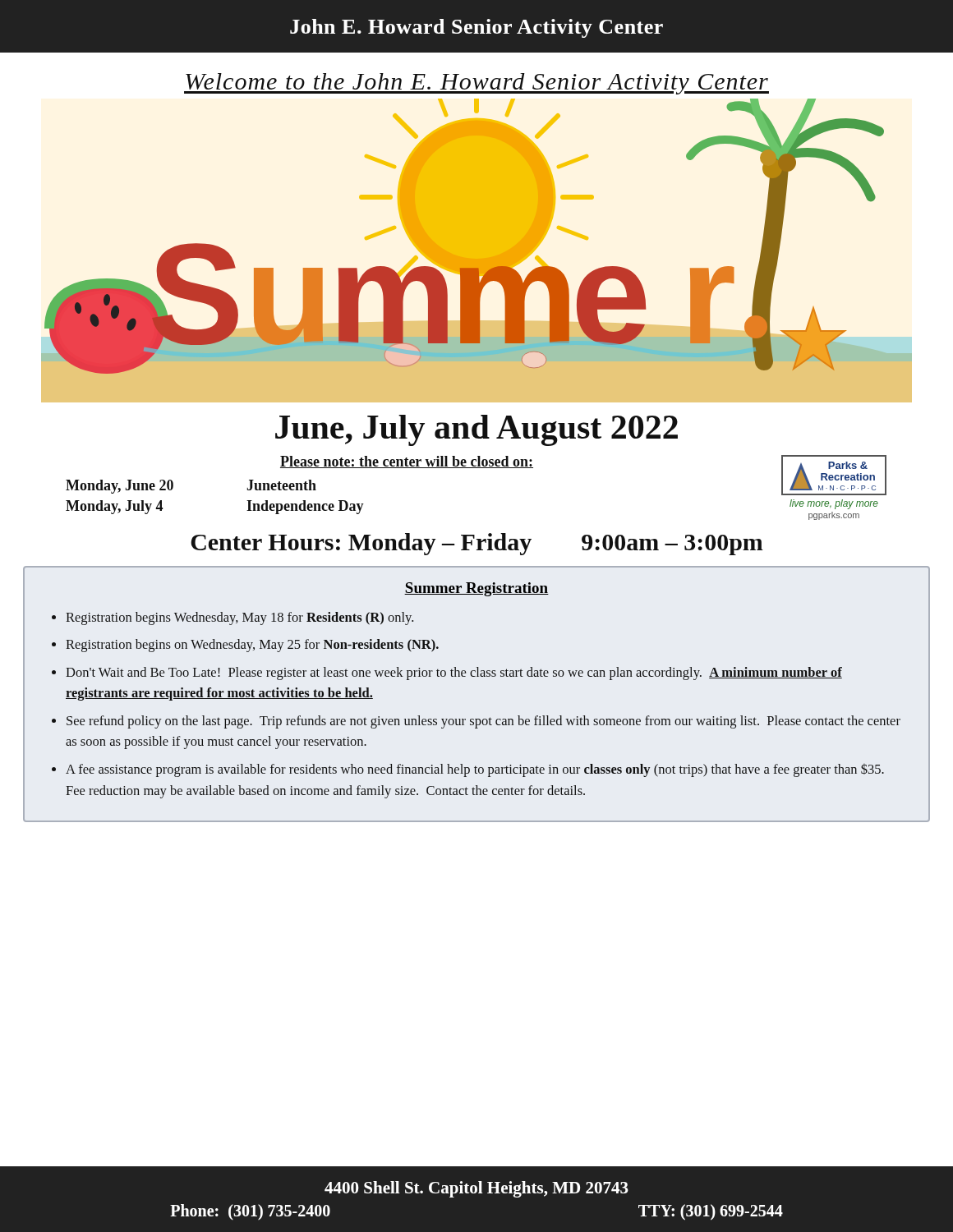Find the title that reads "Welcome to the"

click(476, 81)
